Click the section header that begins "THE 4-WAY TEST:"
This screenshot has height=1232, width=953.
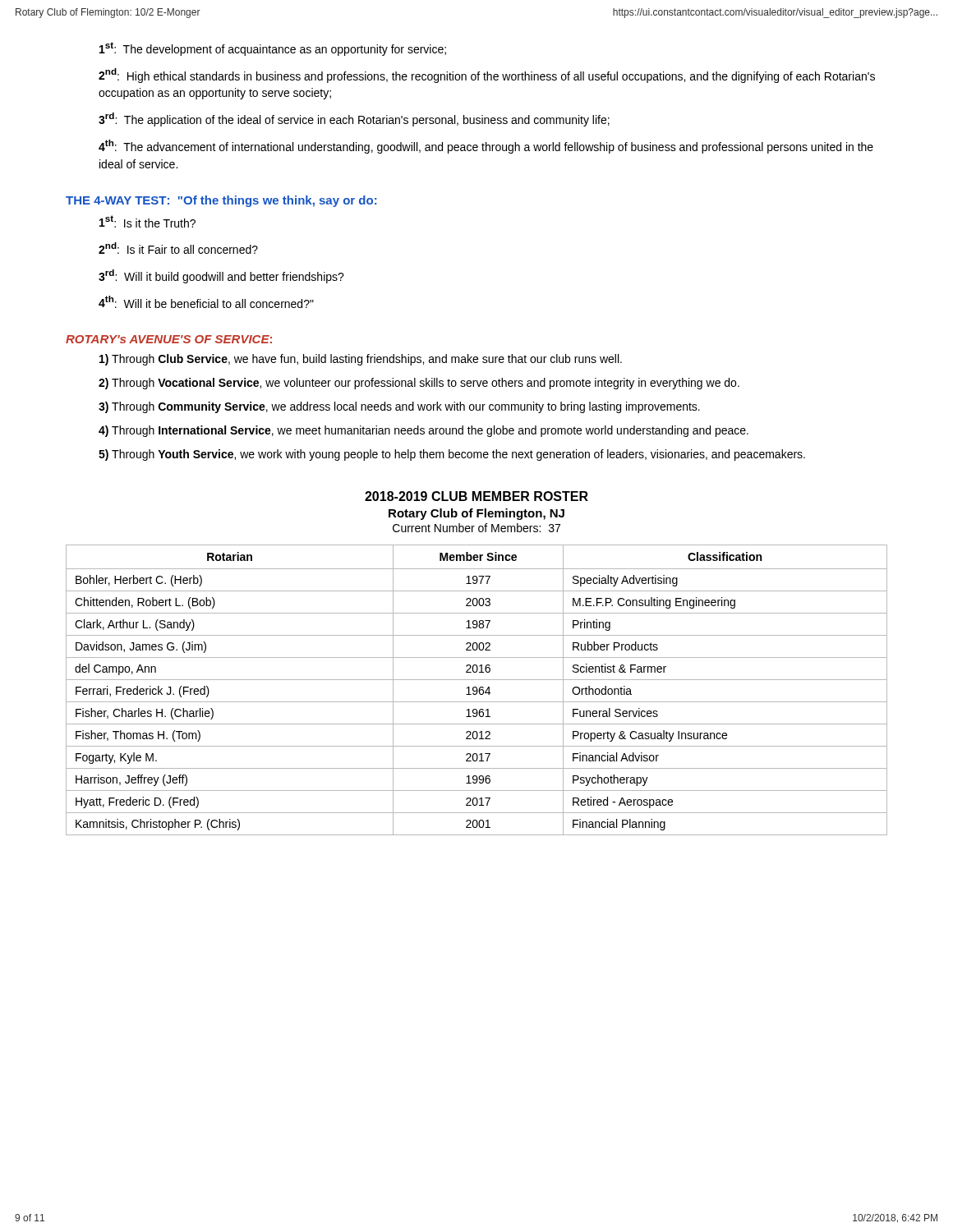(x=222, y=200)
